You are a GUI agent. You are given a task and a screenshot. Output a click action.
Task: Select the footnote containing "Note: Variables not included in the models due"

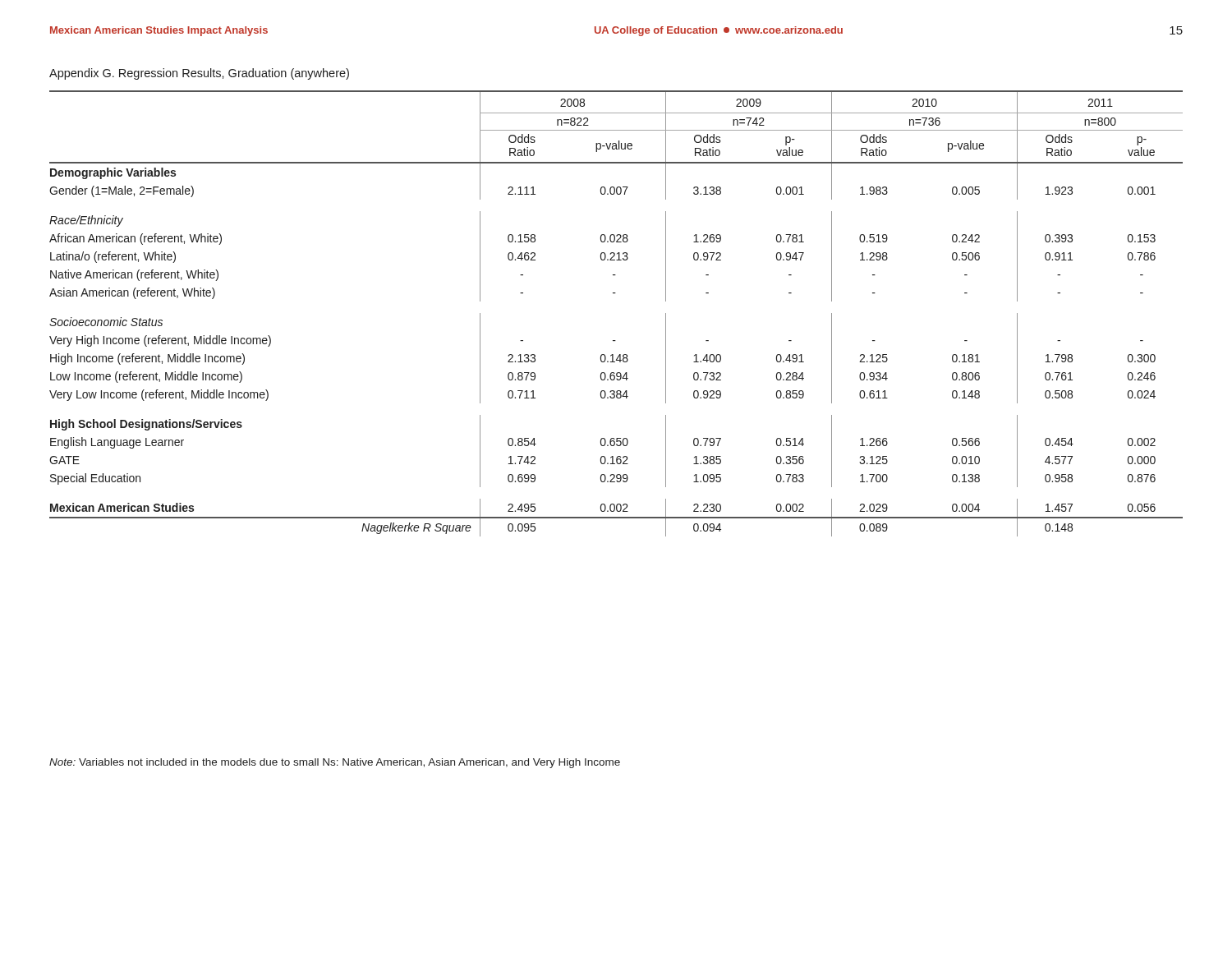[335, 762]
